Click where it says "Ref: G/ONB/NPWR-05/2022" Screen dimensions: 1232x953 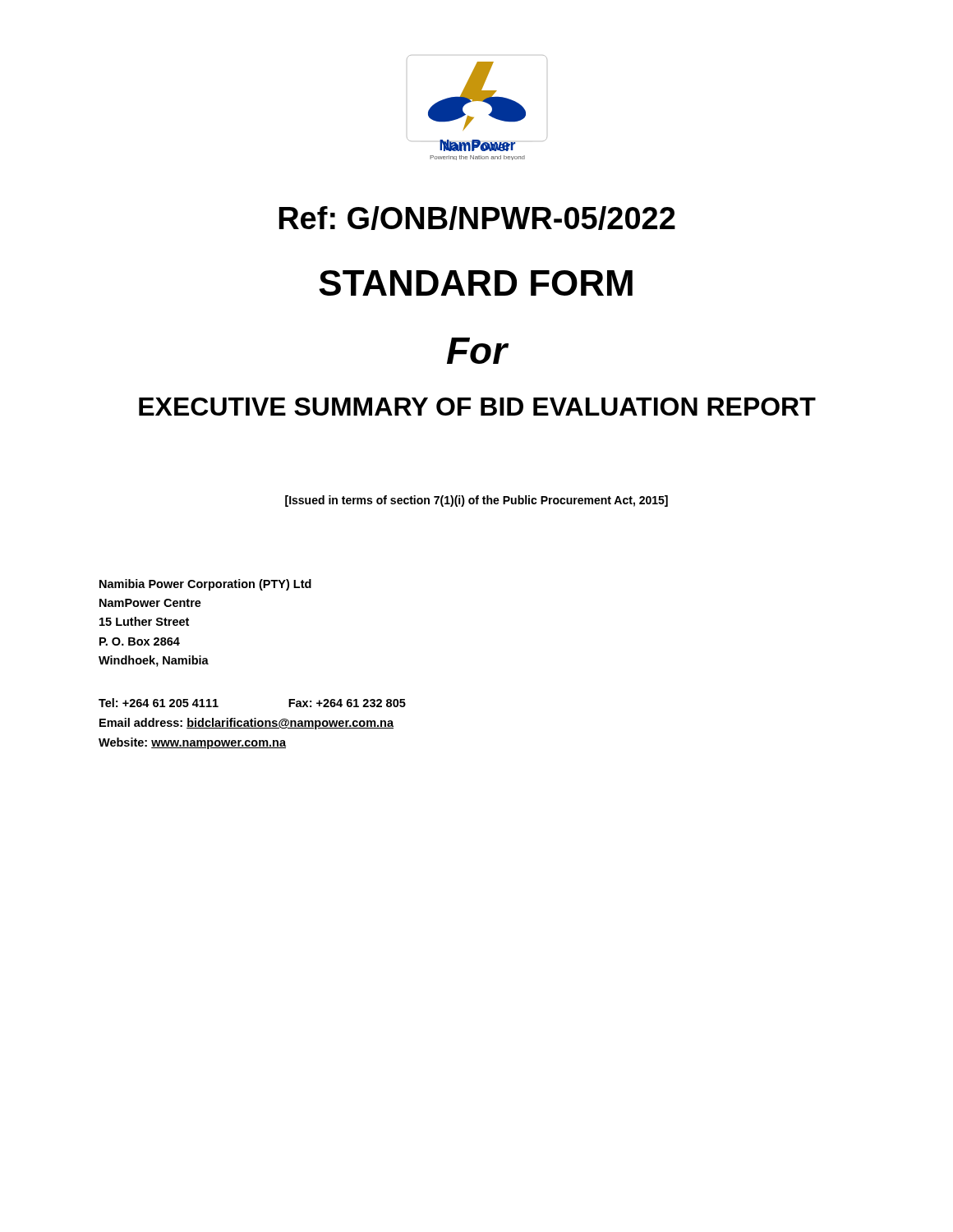coord(476,218)
